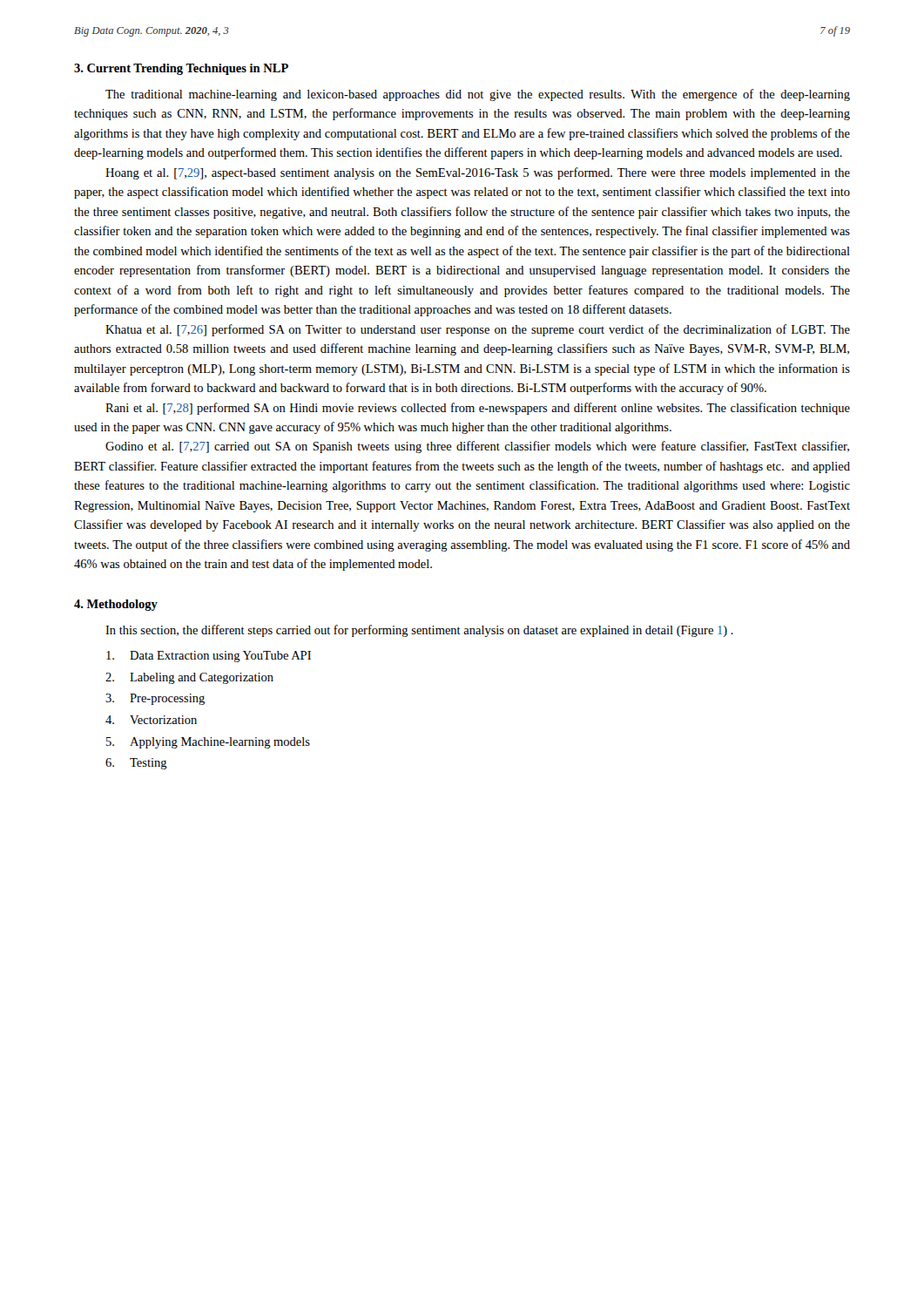Image resolution: width=924 pixels, height=1307 pixels.
Task: Where is the passage that starts "Rani et al. [7,28] performed"?
Action: [462, 417]
